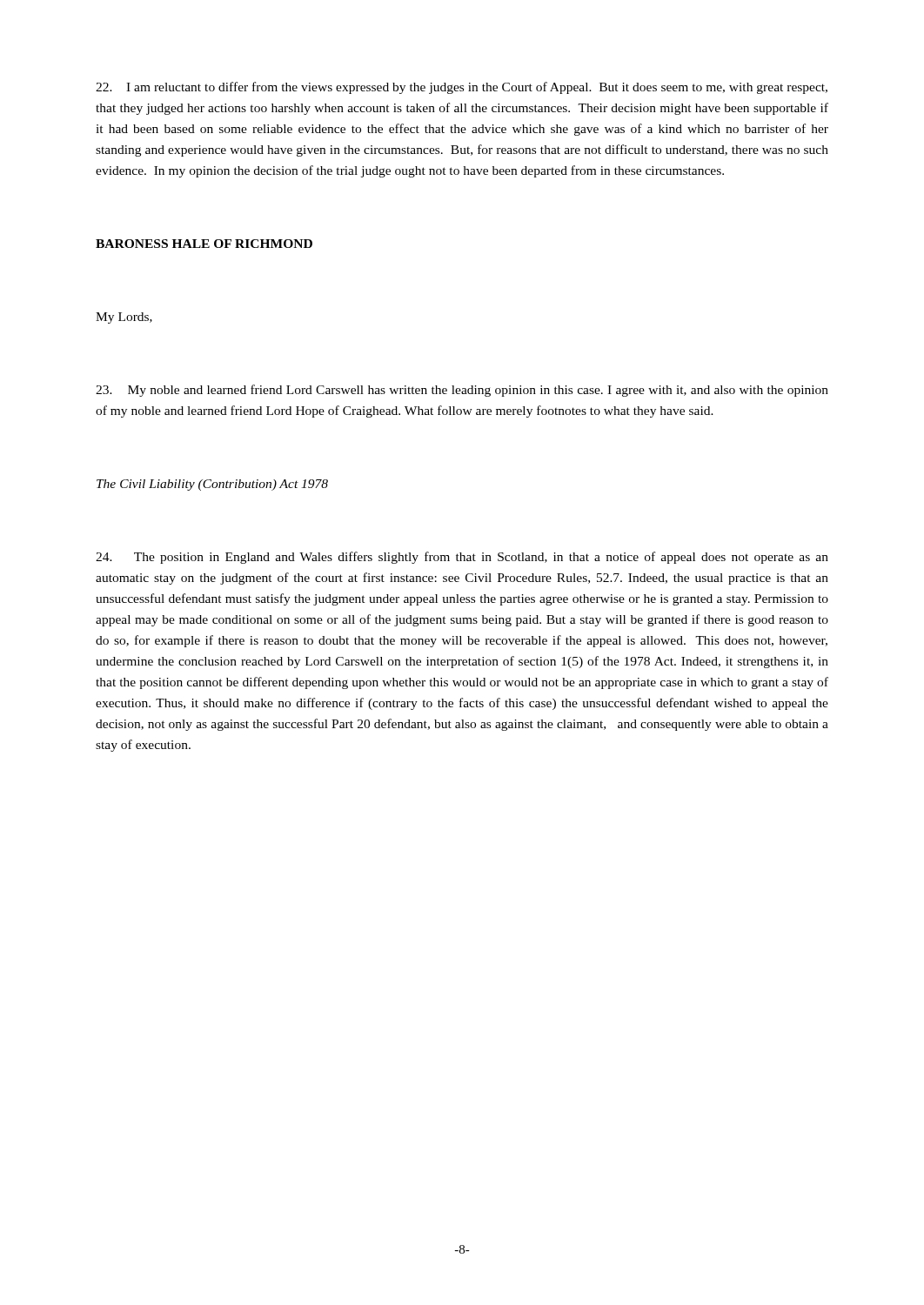Select the text block with the text "The position in"
This screenshot has width=924, height=1305.
462,650
